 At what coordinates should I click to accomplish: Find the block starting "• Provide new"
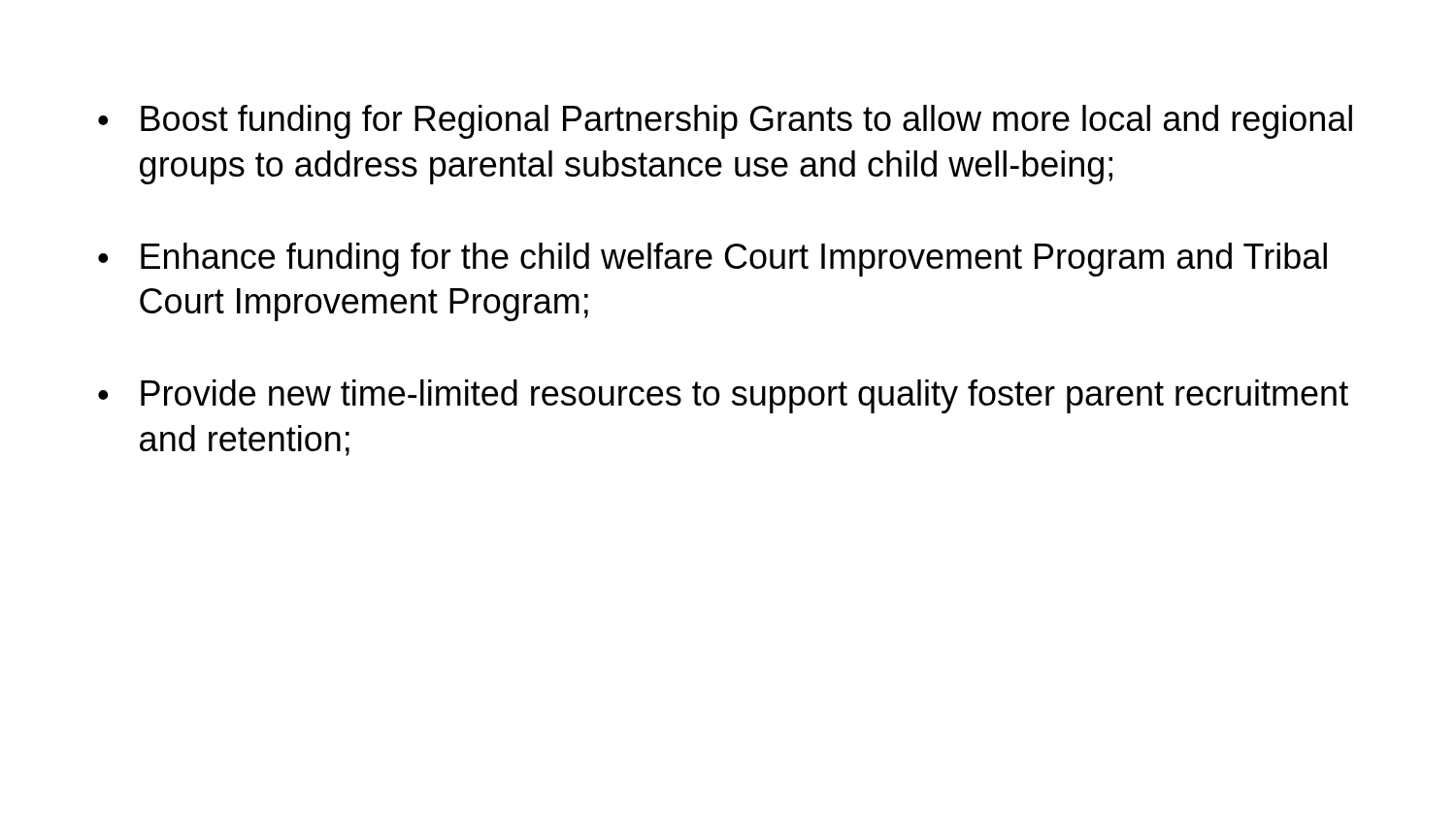(x=728, y=417)
